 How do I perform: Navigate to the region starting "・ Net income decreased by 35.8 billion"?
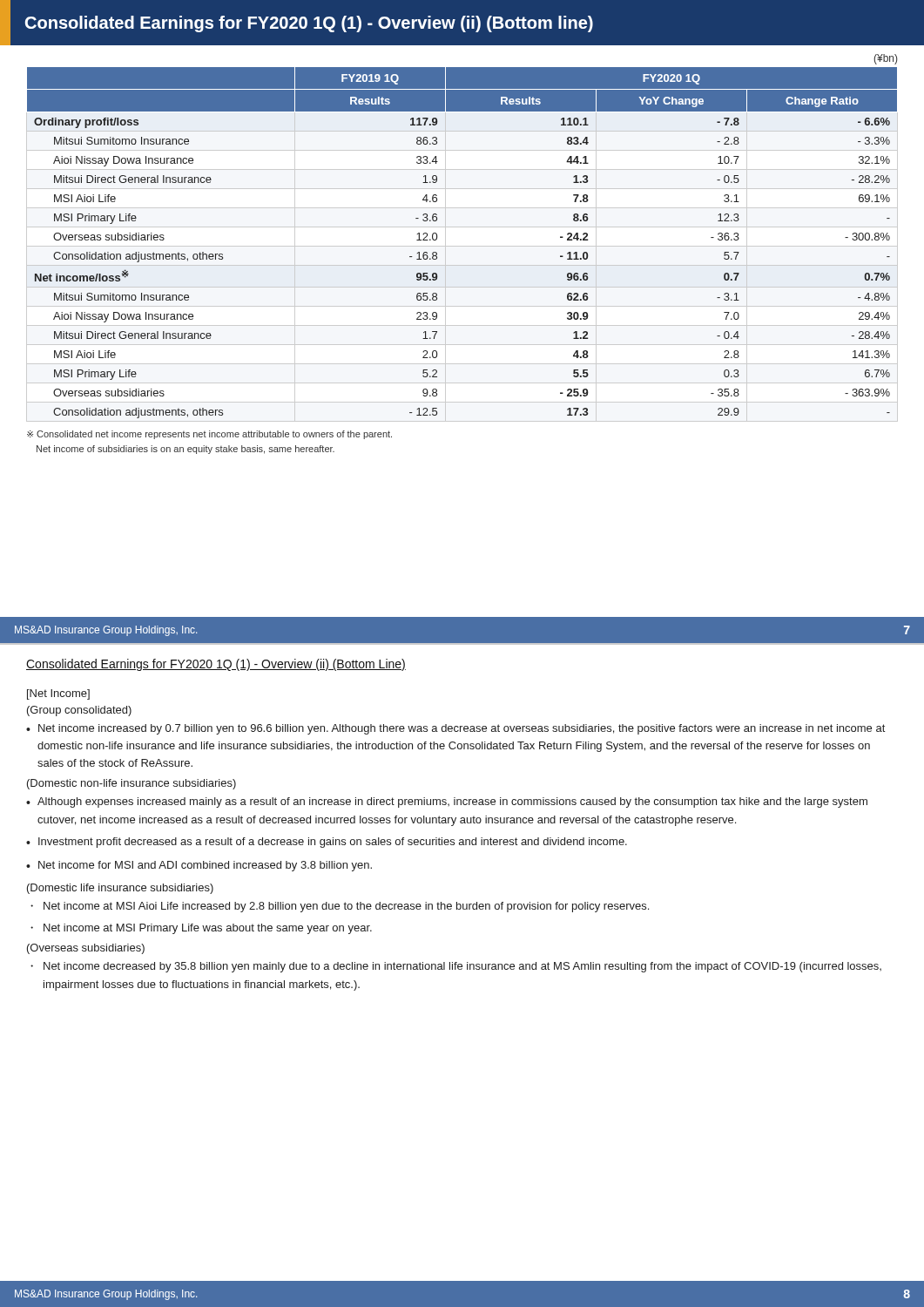(462, 975)
